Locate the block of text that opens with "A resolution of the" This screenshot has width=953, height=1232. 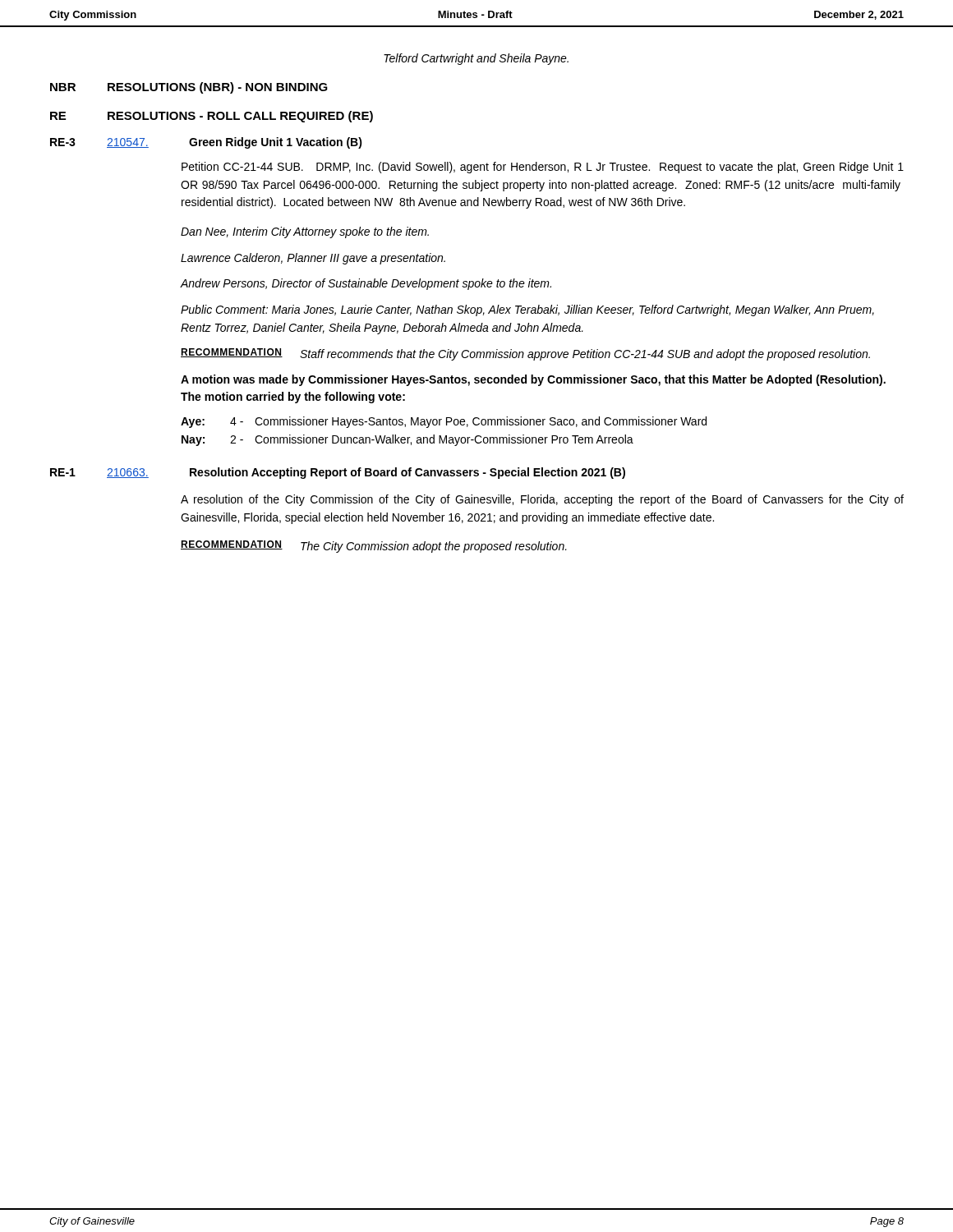tap(542, 508)
